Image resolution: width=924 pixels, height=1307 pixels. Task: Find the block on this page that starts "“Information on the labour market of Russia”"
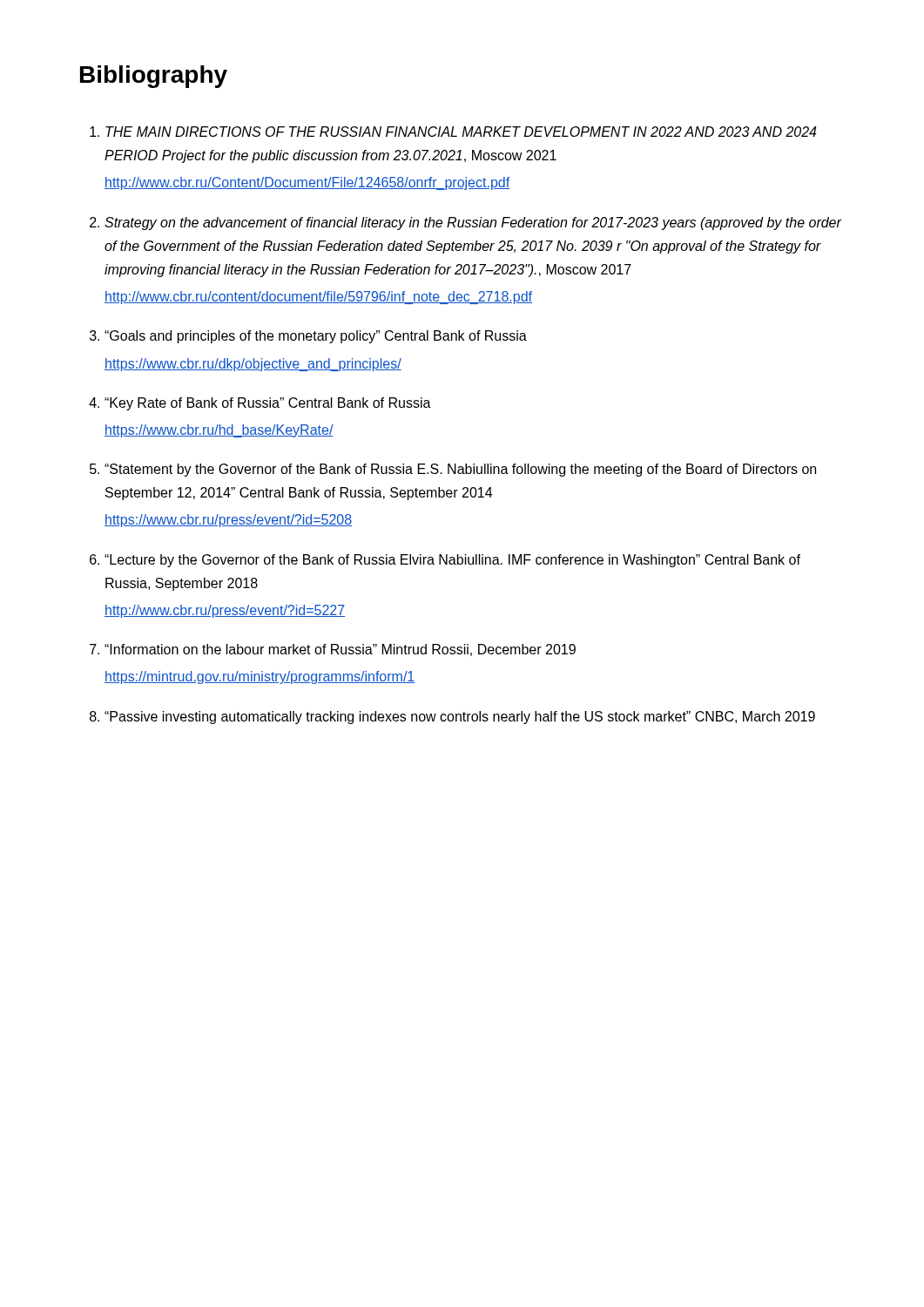click(475, 666)
